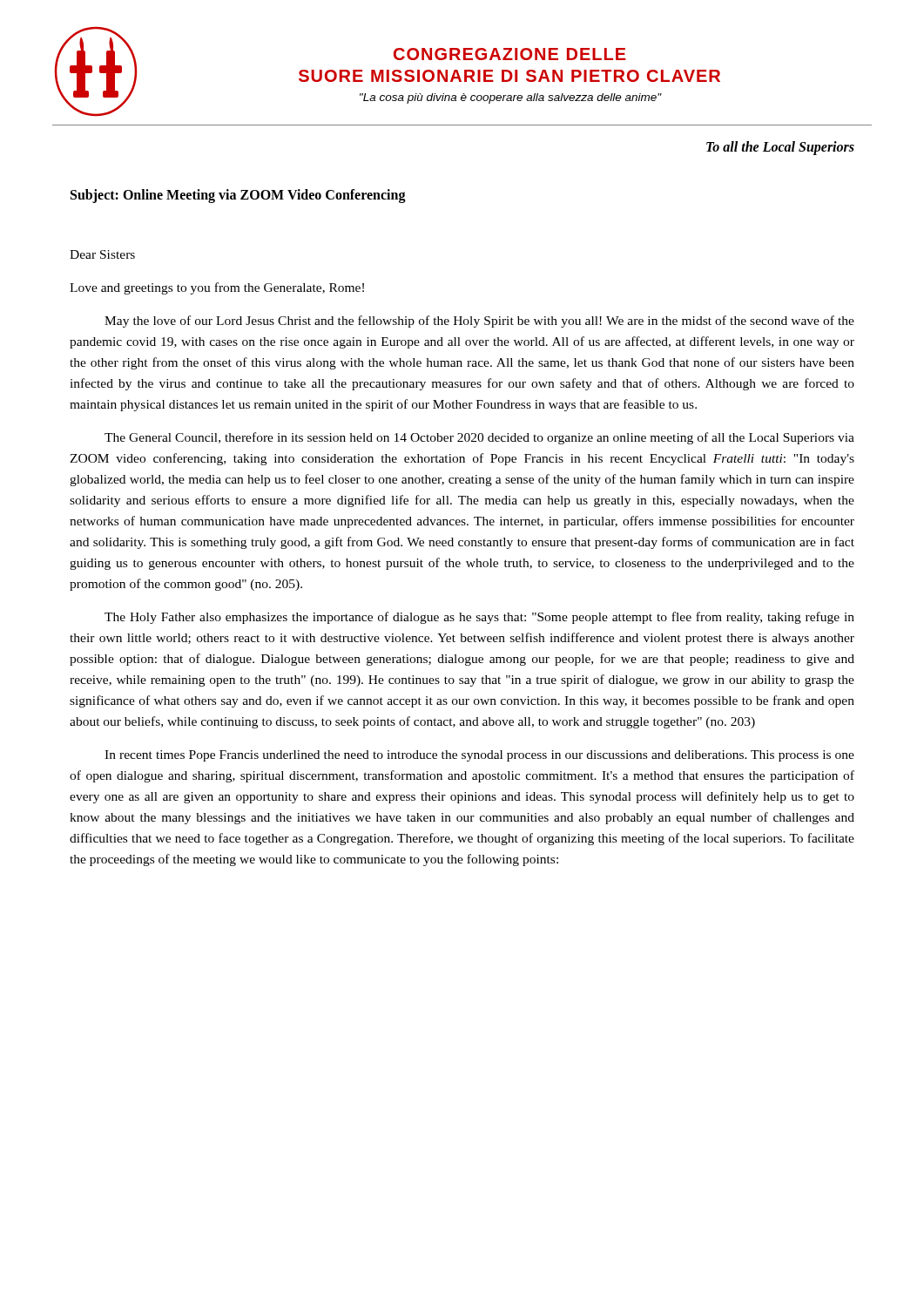Screen dimensions: 1307x924
Task: Navigate to the block starting "In recent times Pope Francis underlined"
Action: coord(462,807)
